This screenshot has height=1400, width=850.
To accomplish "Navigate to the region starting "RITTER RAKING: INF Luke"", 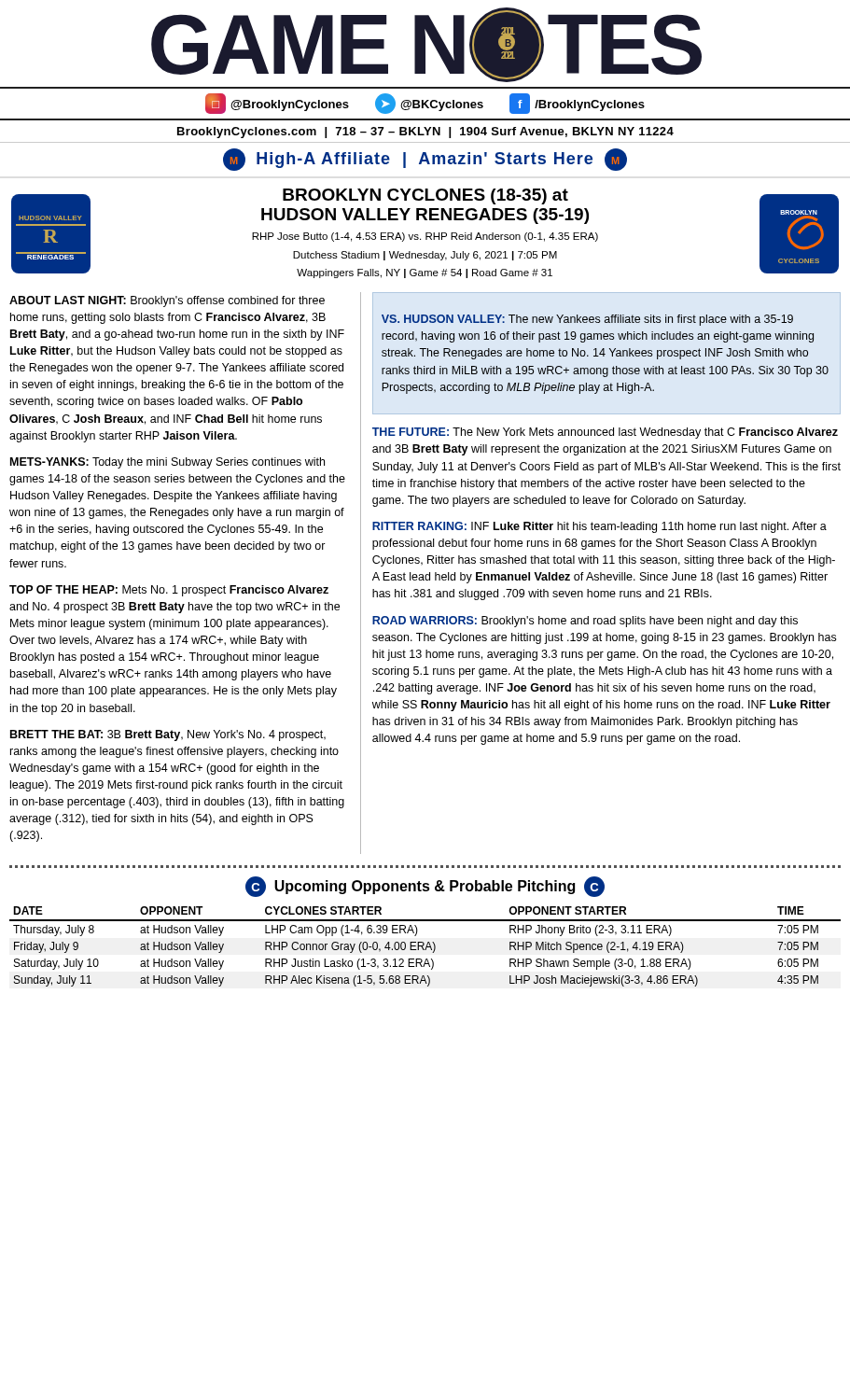I will pyautogui.click(x=606, y=560).
